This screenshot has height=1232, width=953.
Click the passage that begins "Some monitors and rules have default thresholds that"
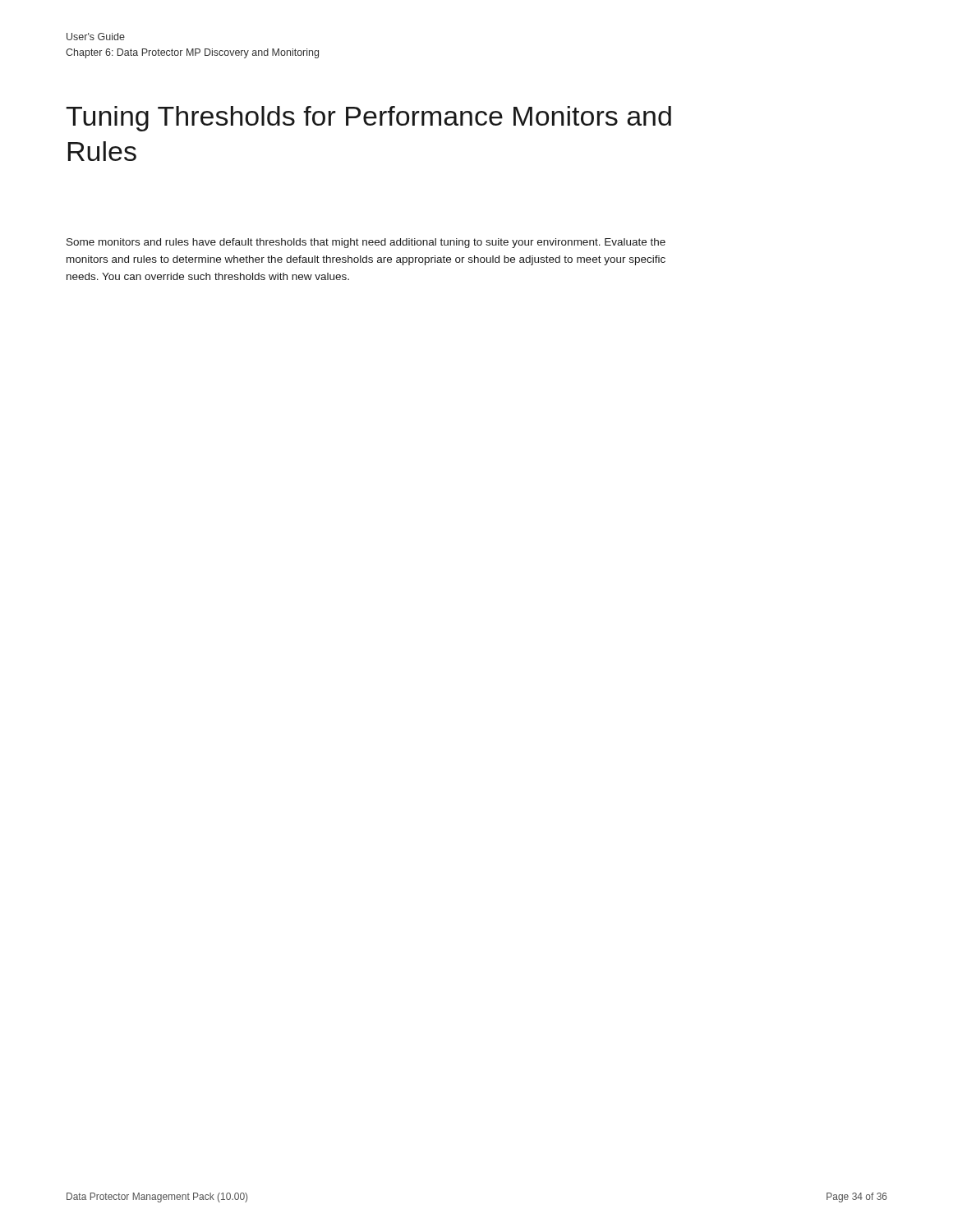click(366, 259)
